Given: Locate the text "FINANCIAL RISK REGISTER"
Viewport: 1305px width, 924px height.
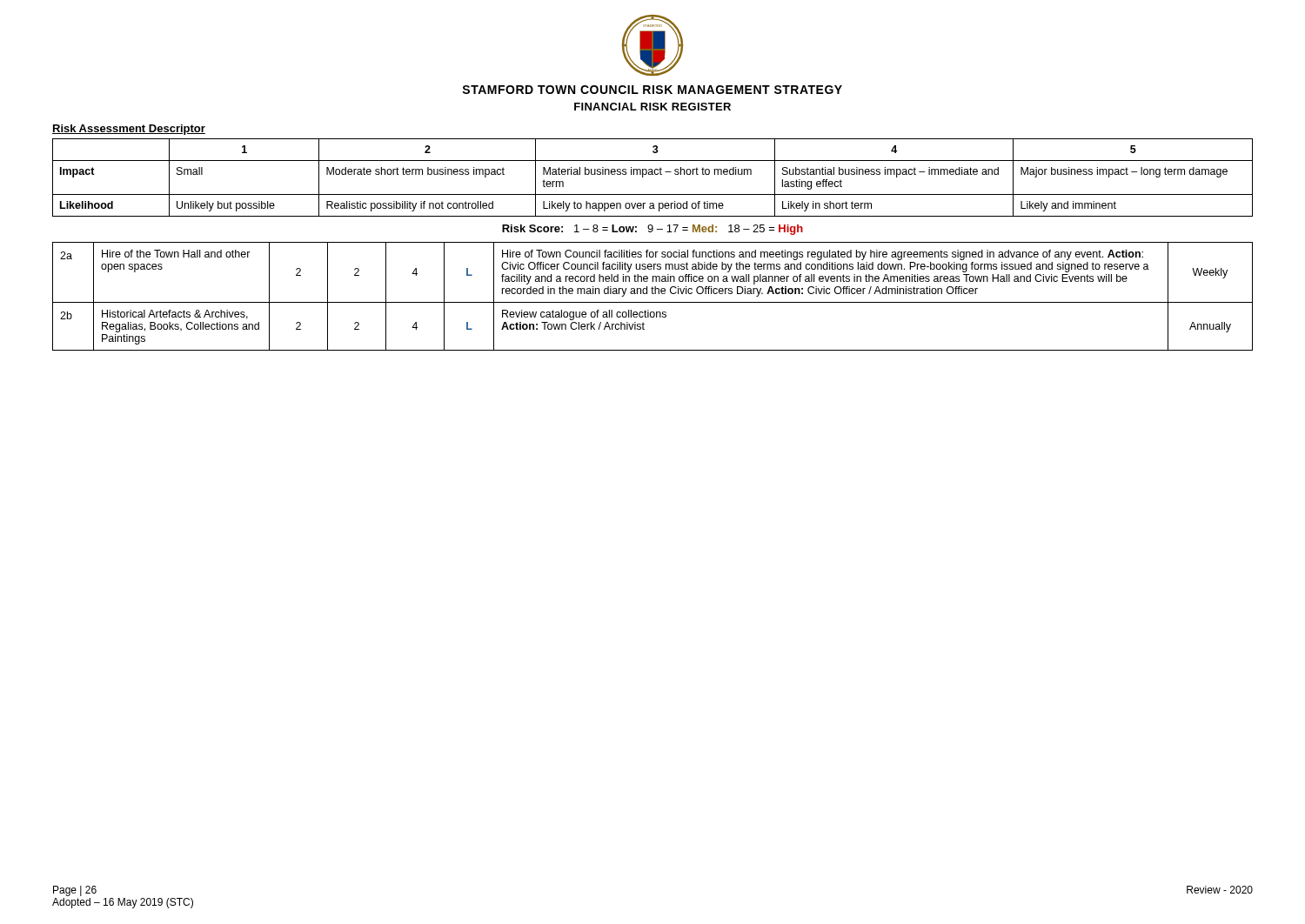Looking at the screenshot, I should pos(652,107).
